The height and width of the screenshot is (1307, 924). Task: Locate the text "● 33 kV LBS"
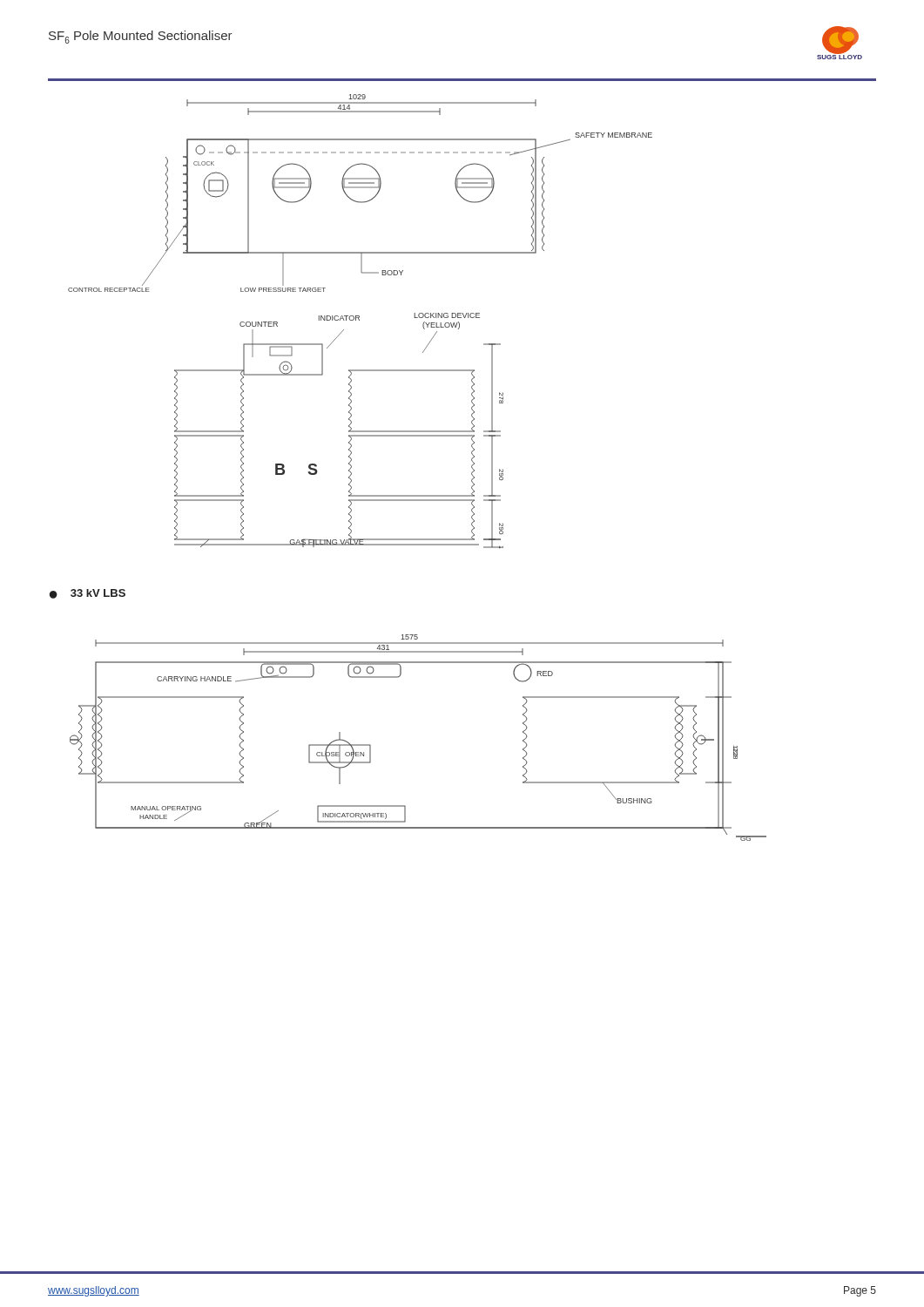tap(87, 593)
